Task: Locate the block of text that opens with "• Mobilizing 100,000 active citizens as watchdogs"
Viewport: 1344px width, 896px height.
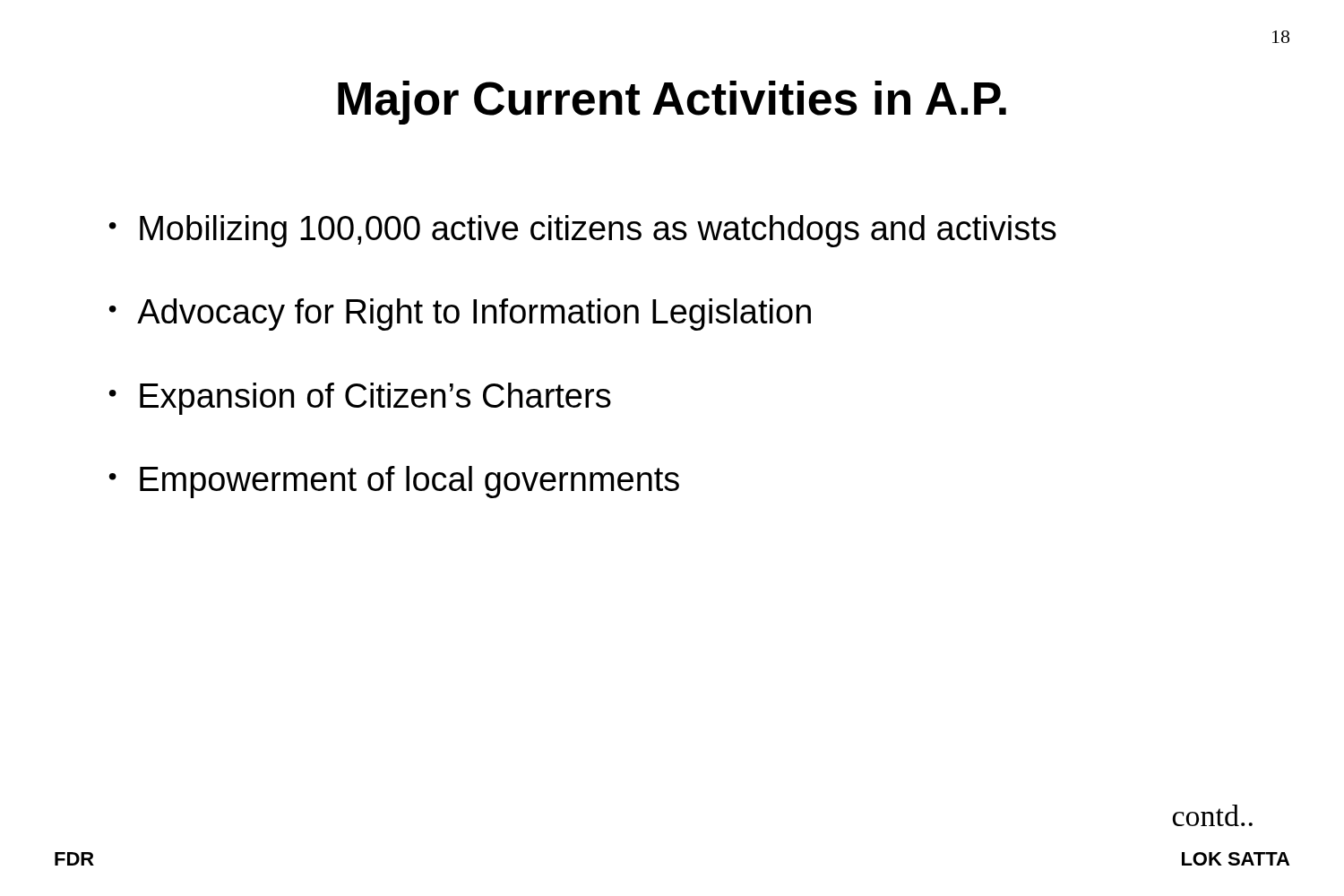Action: (582, 229)
